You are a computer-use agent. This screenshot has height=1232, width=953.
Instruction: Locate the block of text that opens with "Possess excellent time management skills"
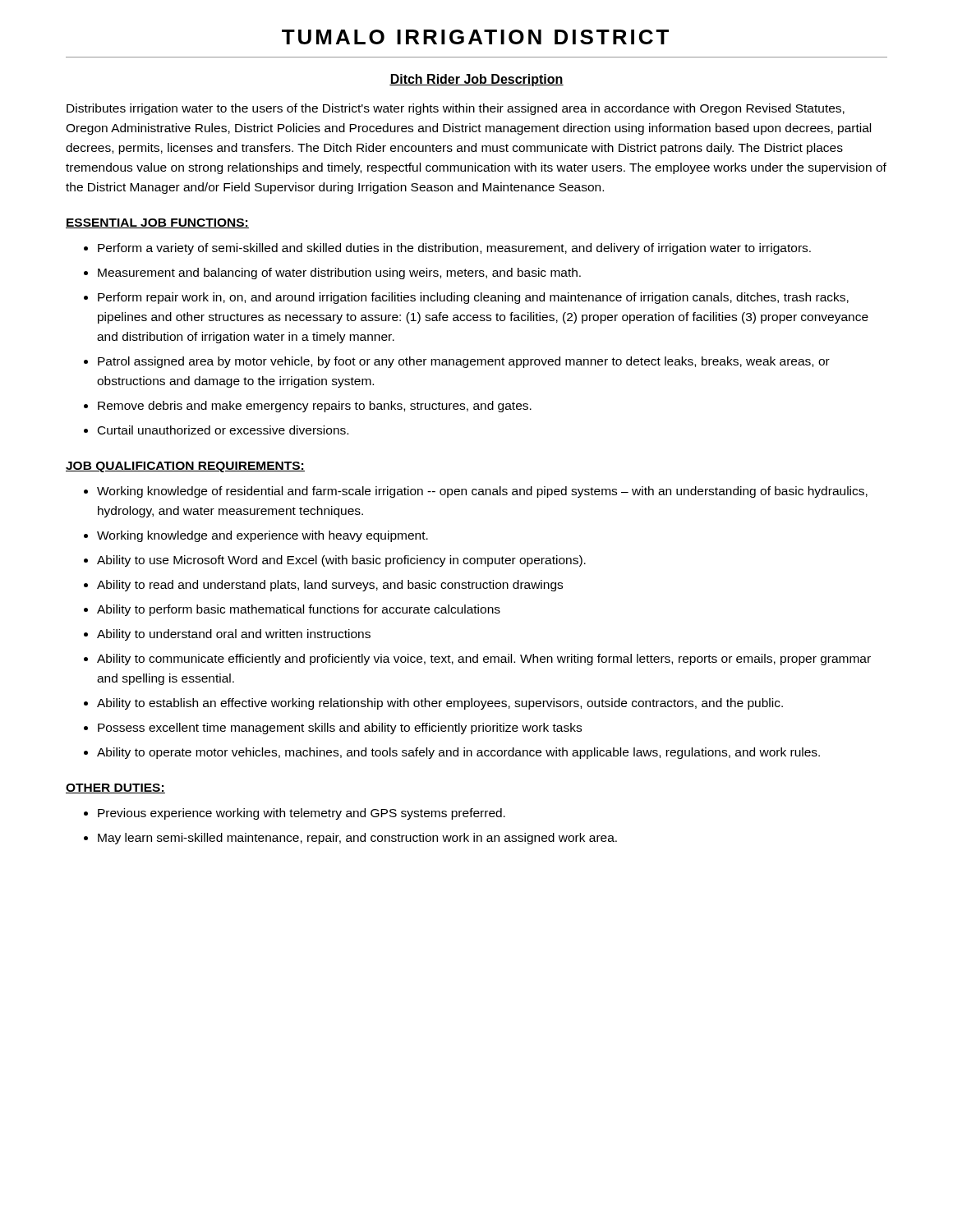pyautogui.click(x=340, y=728)
